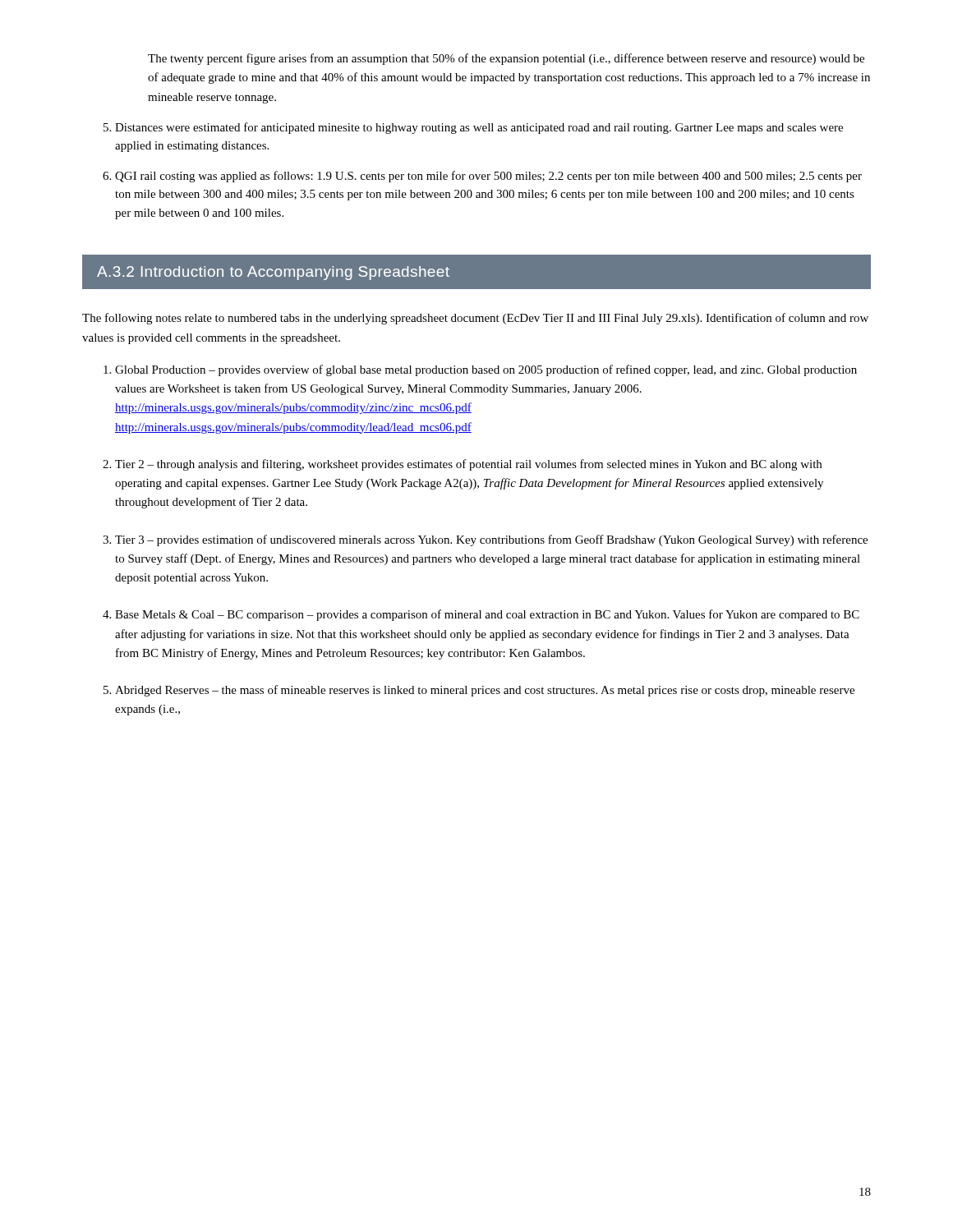Locate the list item that reads "Global Production – provides overview of global"
The width and height of the screenshot is (953, 1232).
point(486,398)
